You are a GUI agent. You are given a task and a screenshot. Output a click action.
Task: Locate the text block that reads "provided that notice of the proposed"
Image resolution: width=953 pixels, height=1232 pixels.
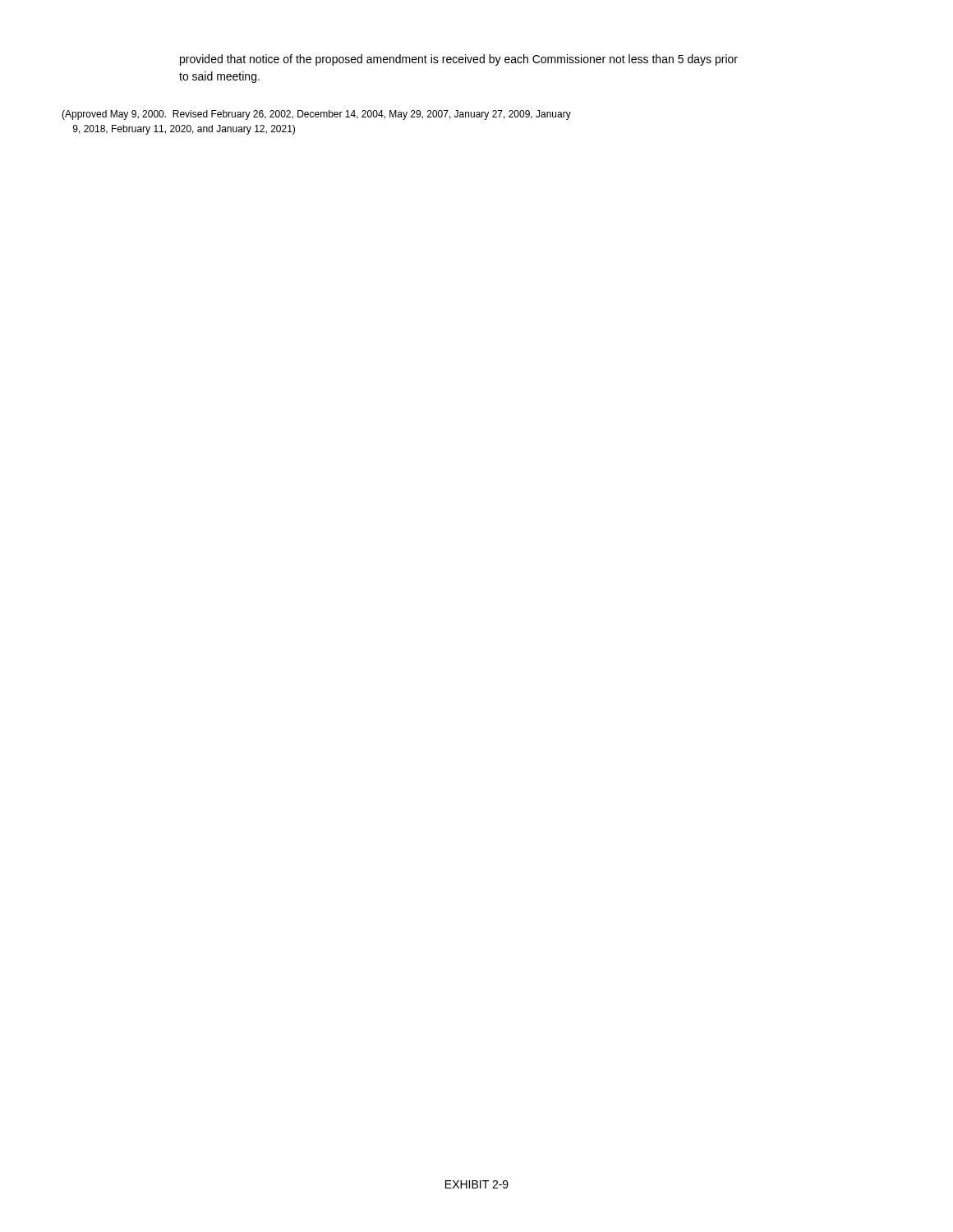[458, 68]
